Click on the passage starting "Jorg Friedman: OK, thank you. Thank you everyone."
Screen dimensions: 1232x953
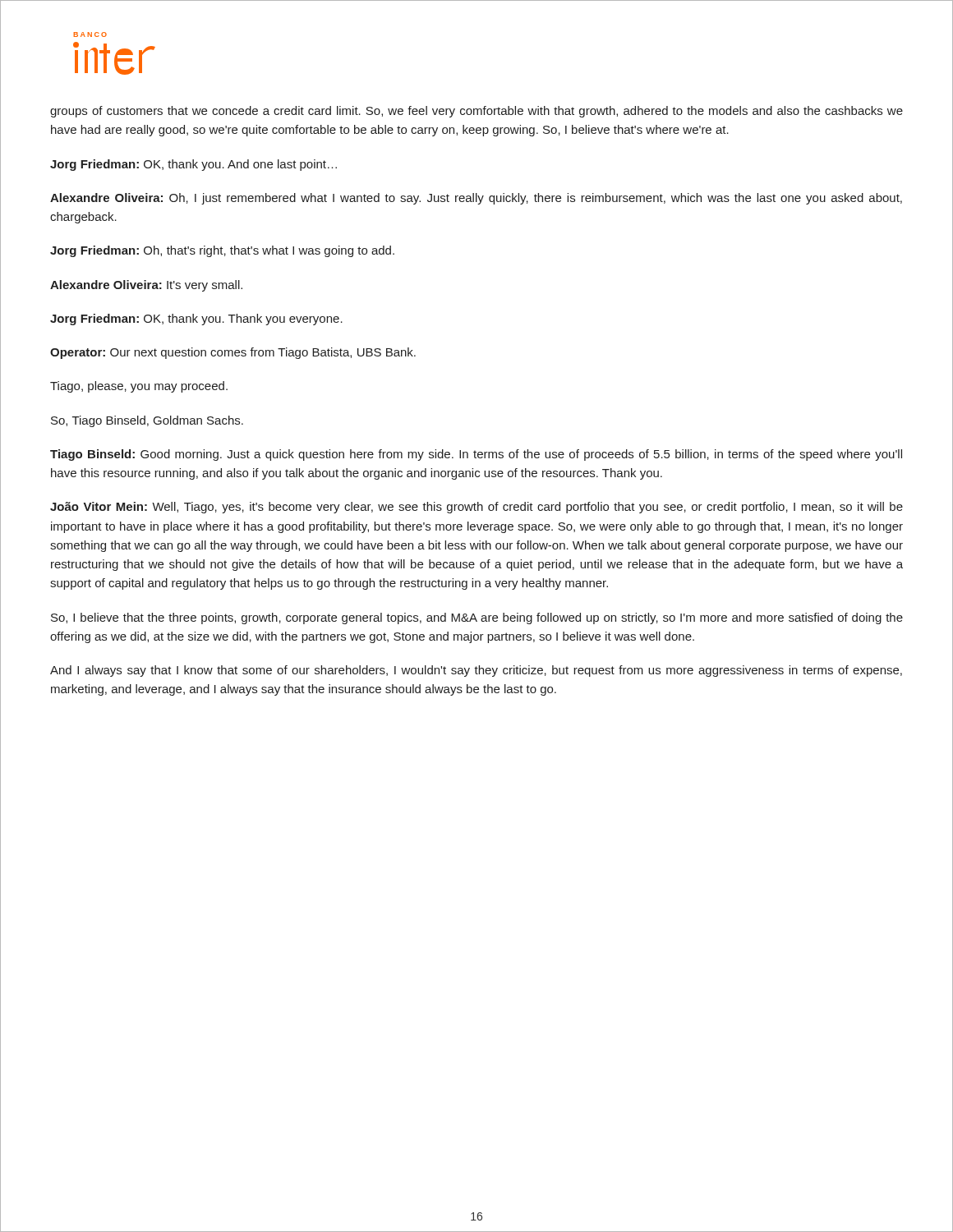pyautogui.click(x=197, y=318)
